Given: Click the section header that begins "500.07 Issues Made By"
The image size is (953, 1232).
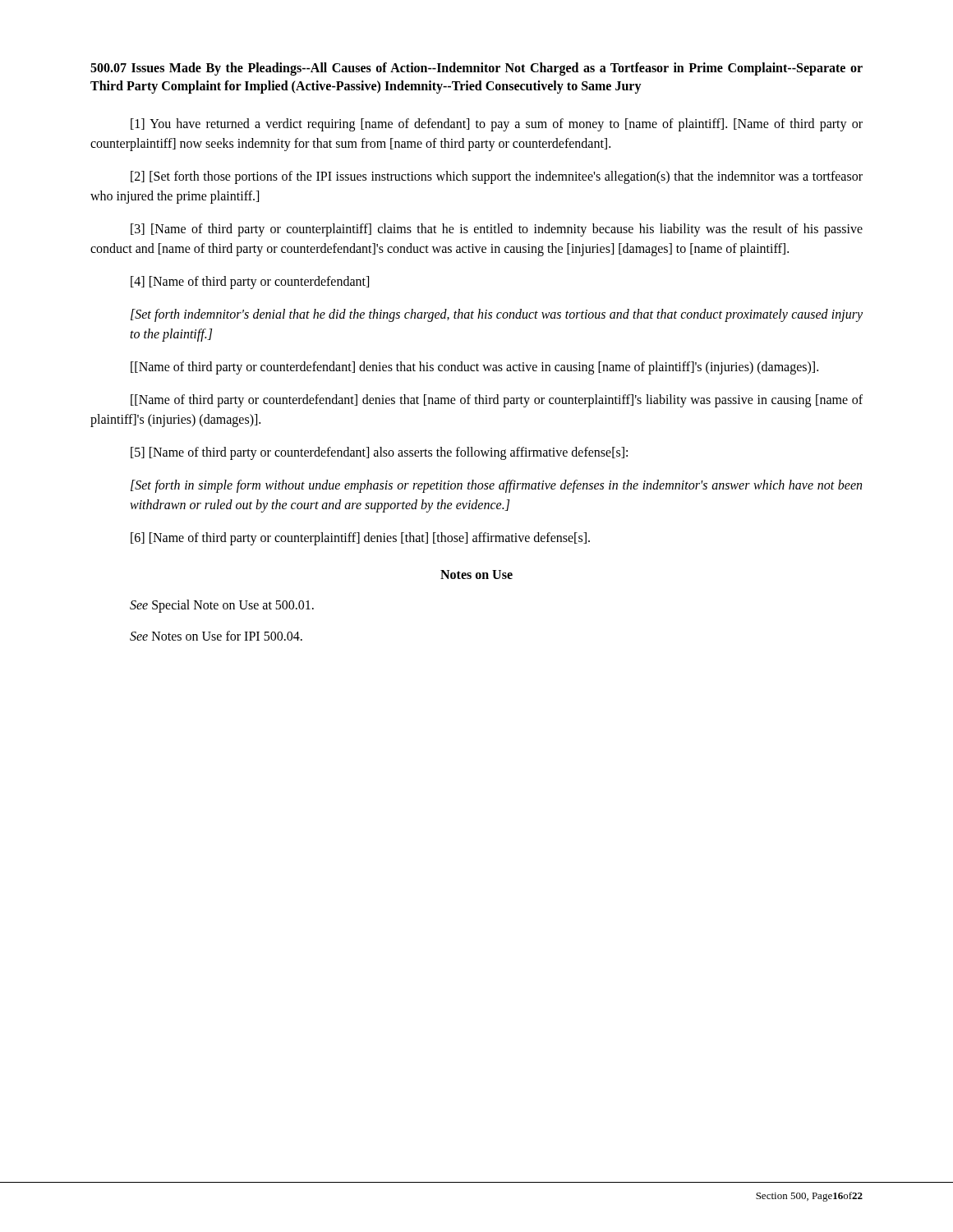Looking at the screenshot, I should point(476,77).
